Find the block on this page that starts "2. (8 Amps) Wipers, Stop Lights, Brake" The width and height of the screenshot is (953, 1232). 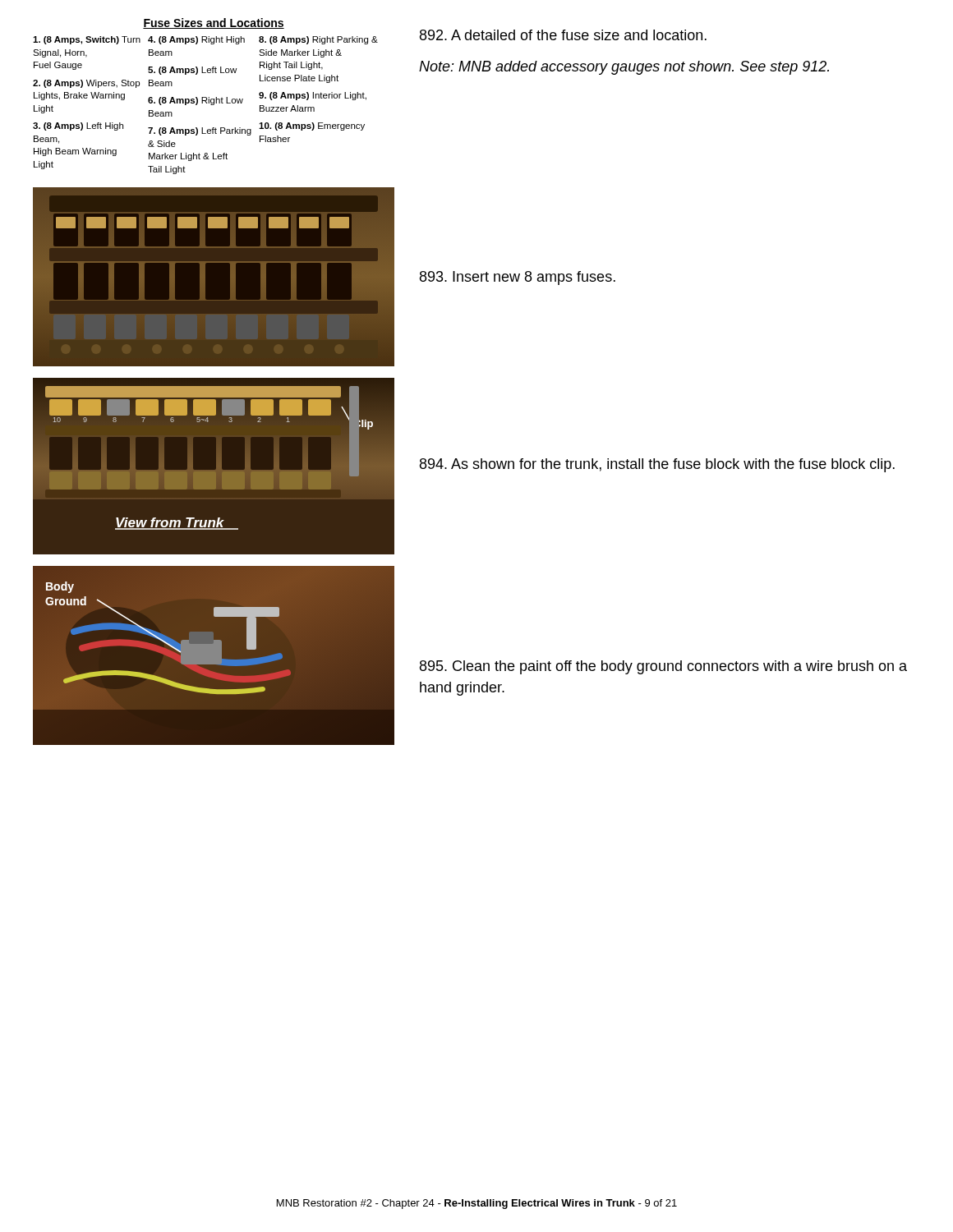[x=87, y=95]
